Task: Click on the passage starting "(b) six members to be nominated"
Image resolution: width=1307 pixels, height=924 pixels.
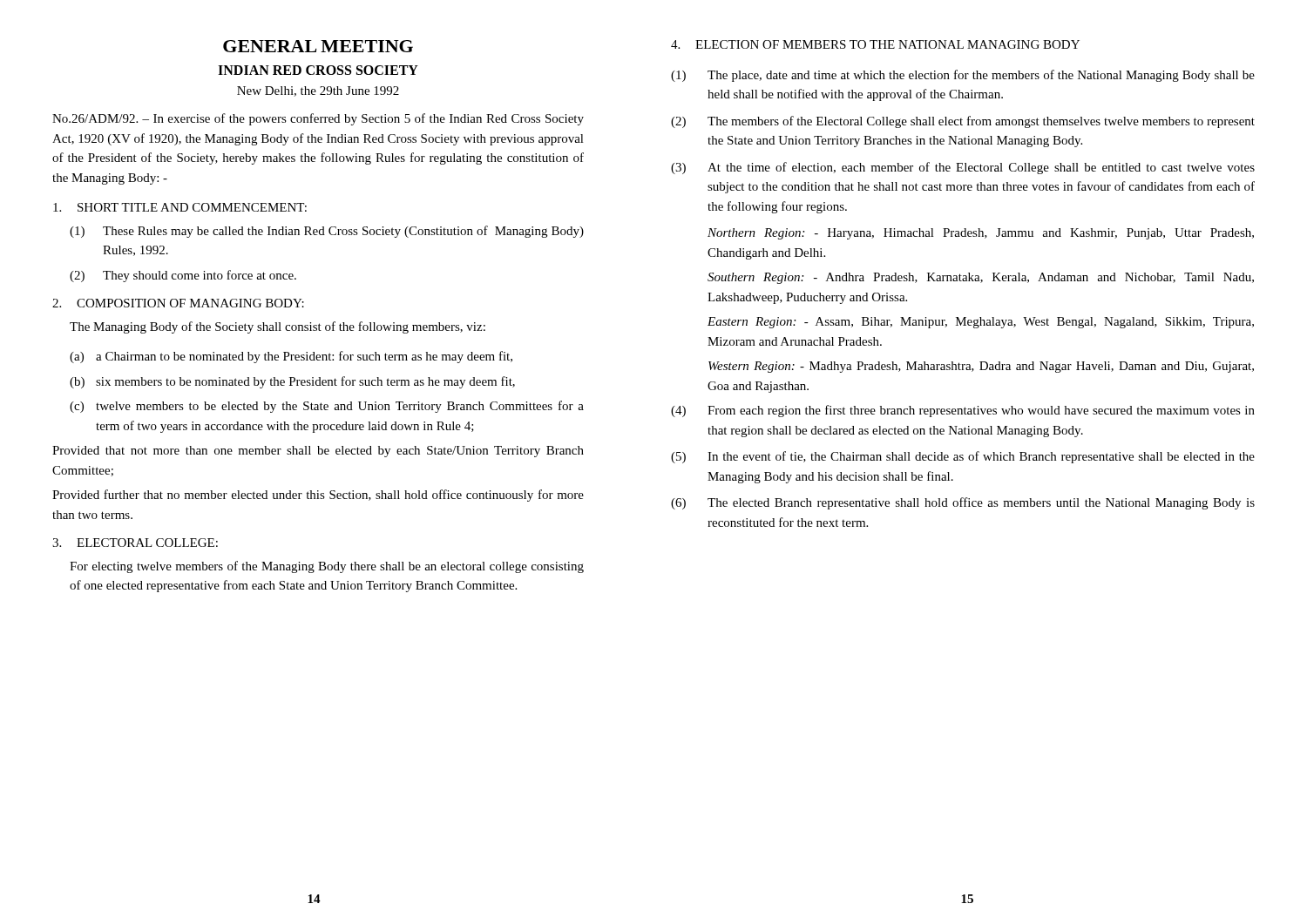Action: 318,381
